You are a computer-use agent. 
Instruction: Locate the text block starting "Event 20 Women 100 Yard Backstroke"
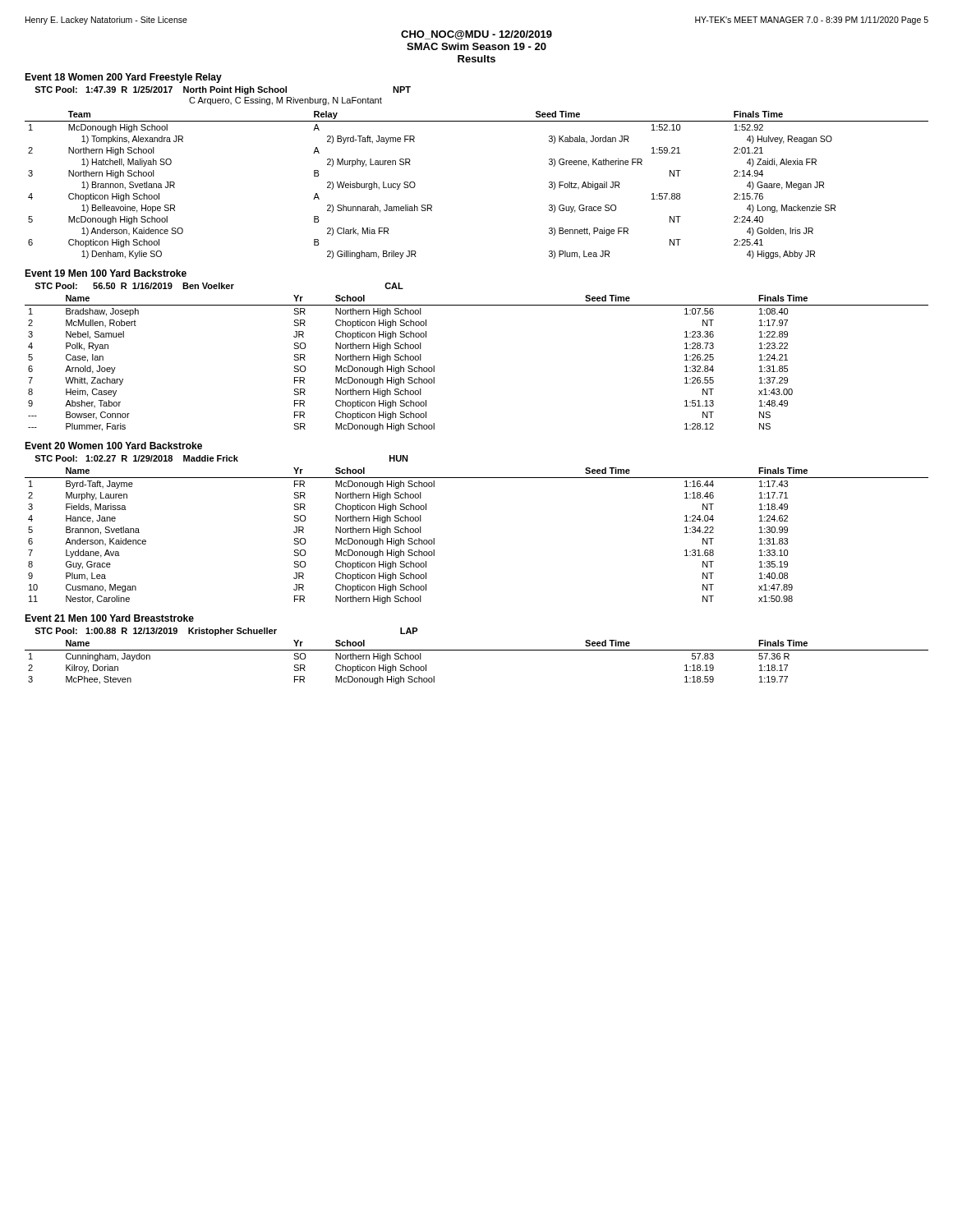(x=114, y=446)
